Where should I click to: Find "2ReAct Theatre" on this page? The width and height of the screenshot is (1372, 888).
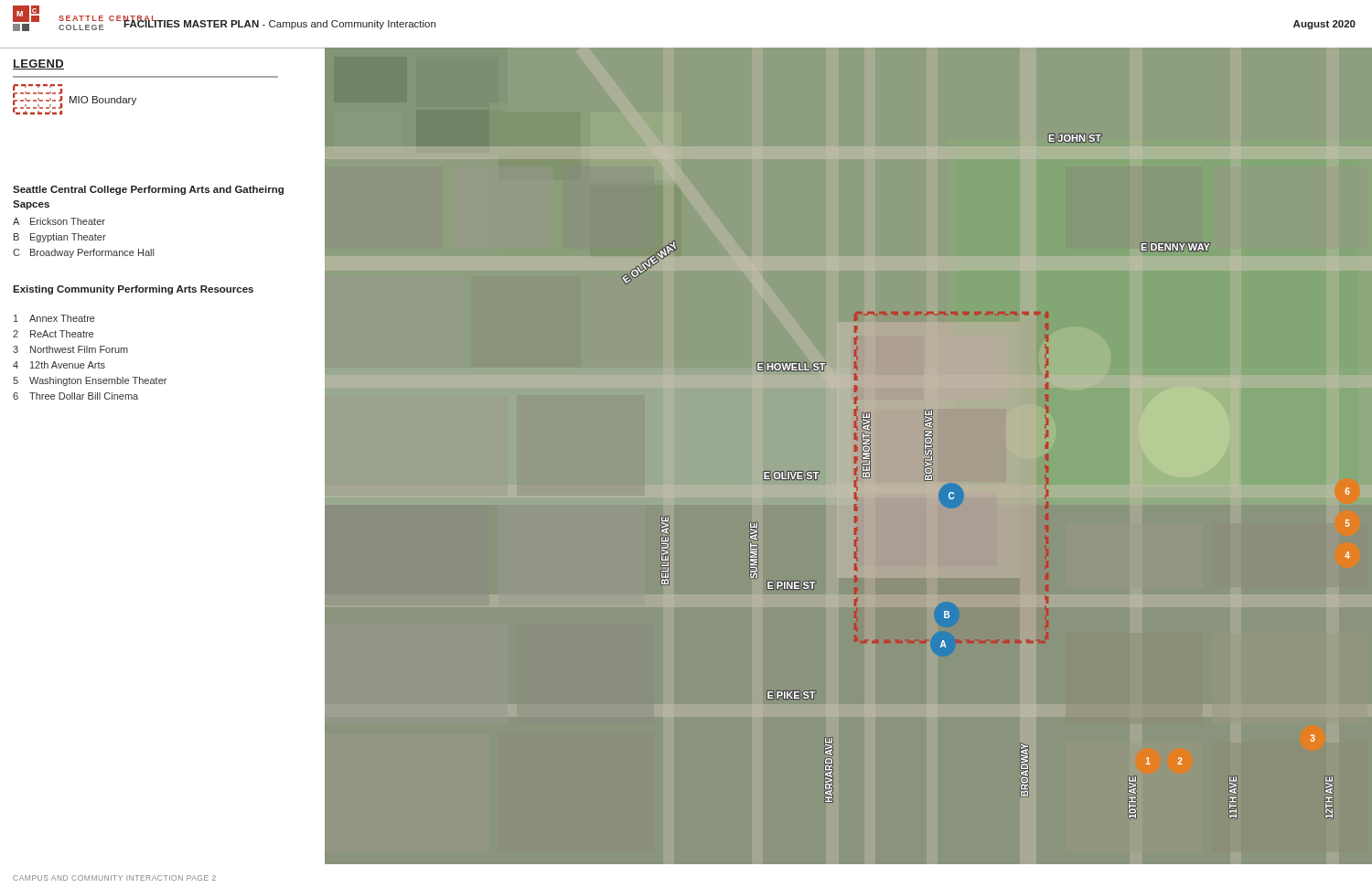pos(53,334)
